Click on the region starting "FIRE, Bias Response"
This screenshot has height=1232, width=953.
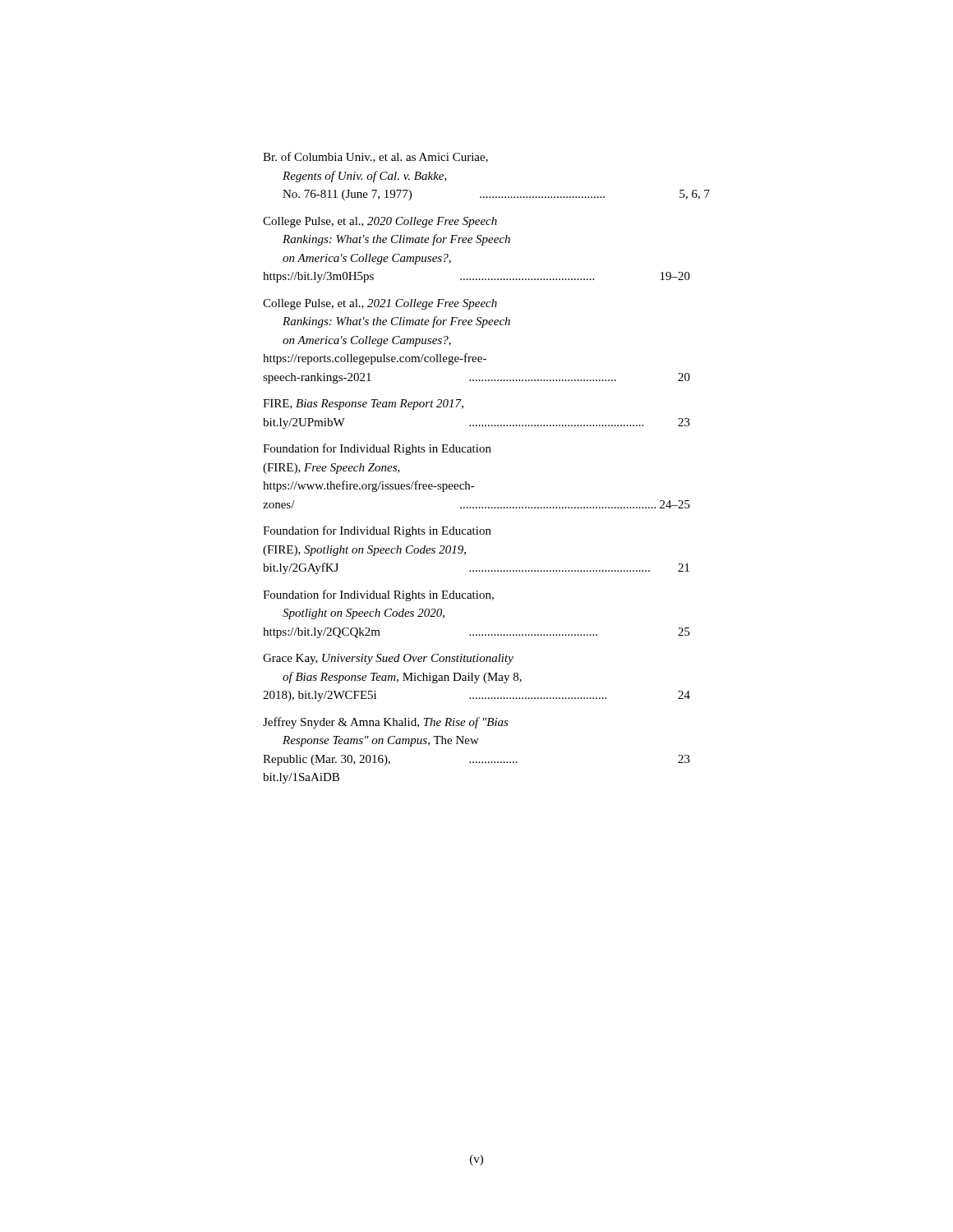coord(476,414)
